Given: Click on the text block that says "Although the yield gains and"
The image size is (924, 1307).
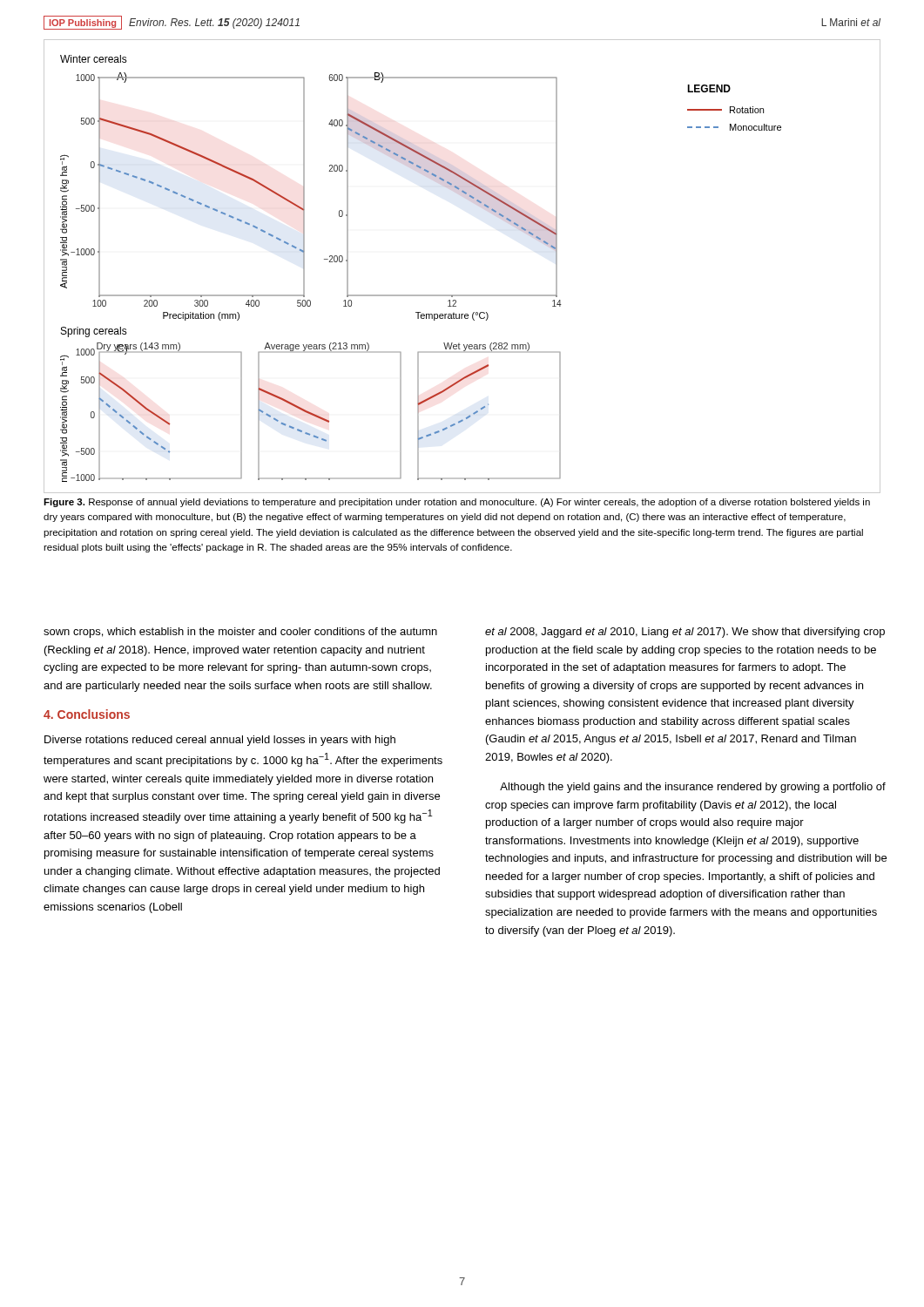Looking at the screenshot, I should (686, 858).
